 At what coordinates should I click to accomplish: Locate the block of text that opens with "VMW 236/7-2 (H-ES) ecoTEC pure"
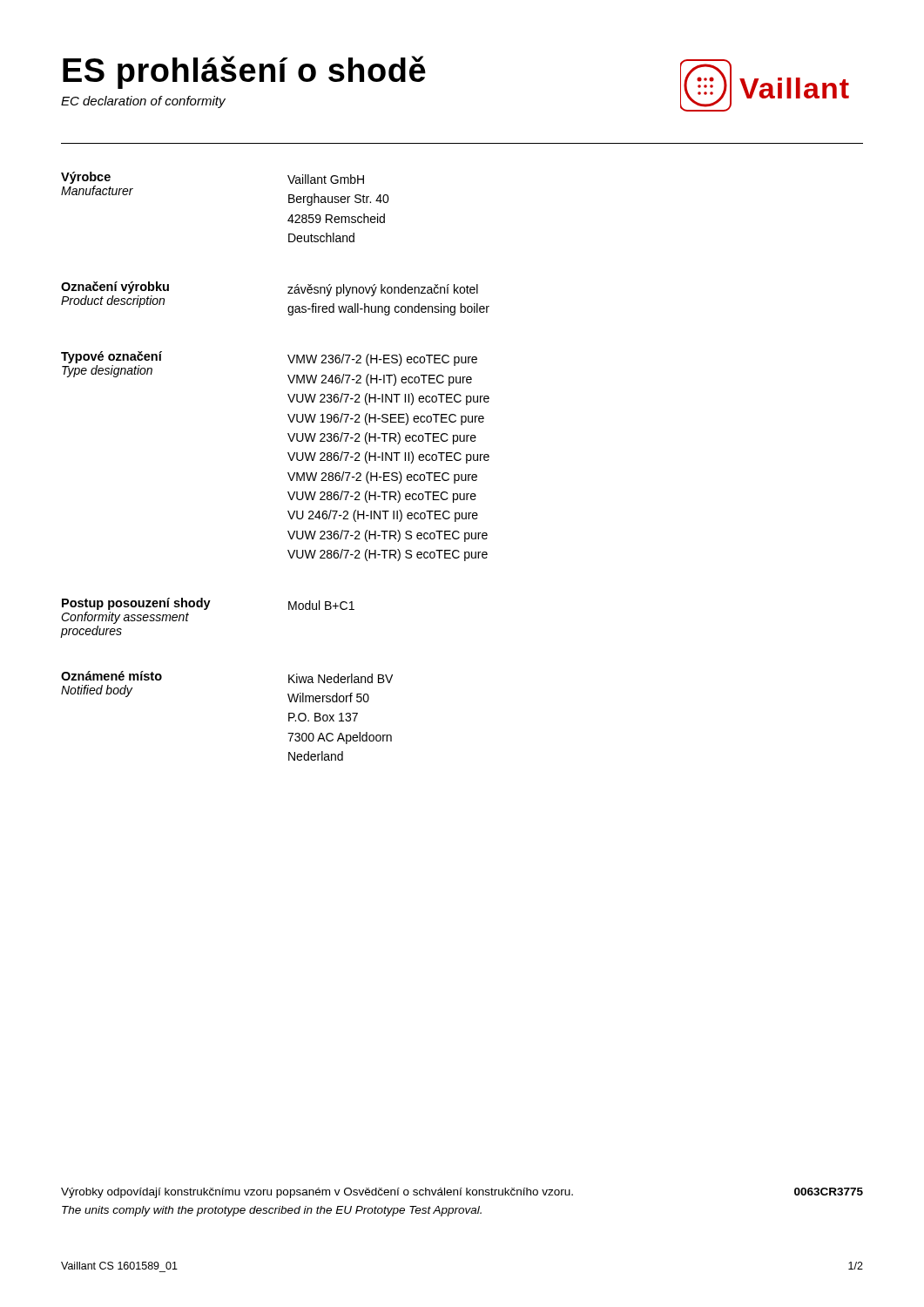click(x=389, y=457)
